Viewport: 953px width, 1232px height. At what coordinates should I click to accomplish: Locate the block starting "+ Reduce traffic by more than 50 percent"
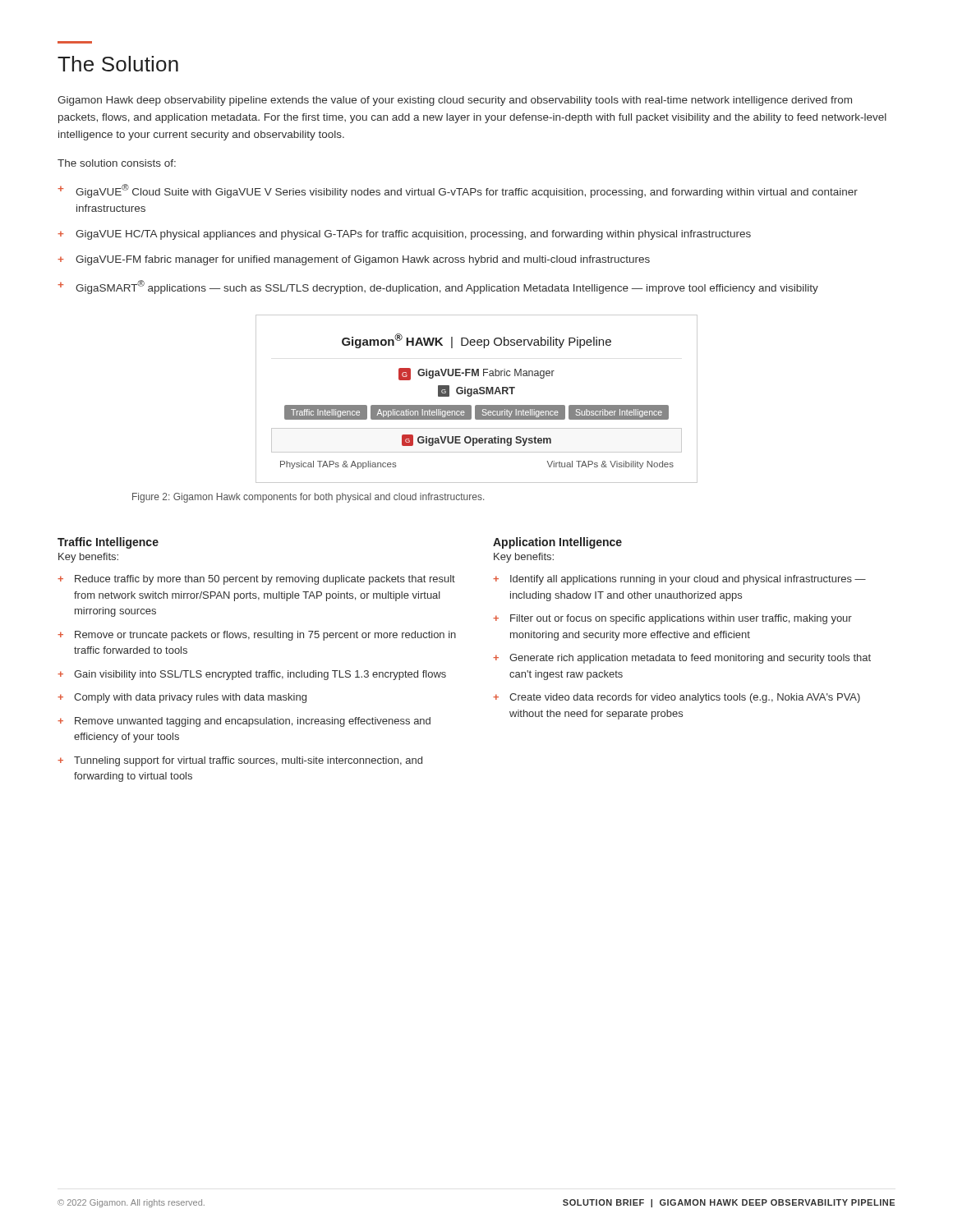(259, 595)
